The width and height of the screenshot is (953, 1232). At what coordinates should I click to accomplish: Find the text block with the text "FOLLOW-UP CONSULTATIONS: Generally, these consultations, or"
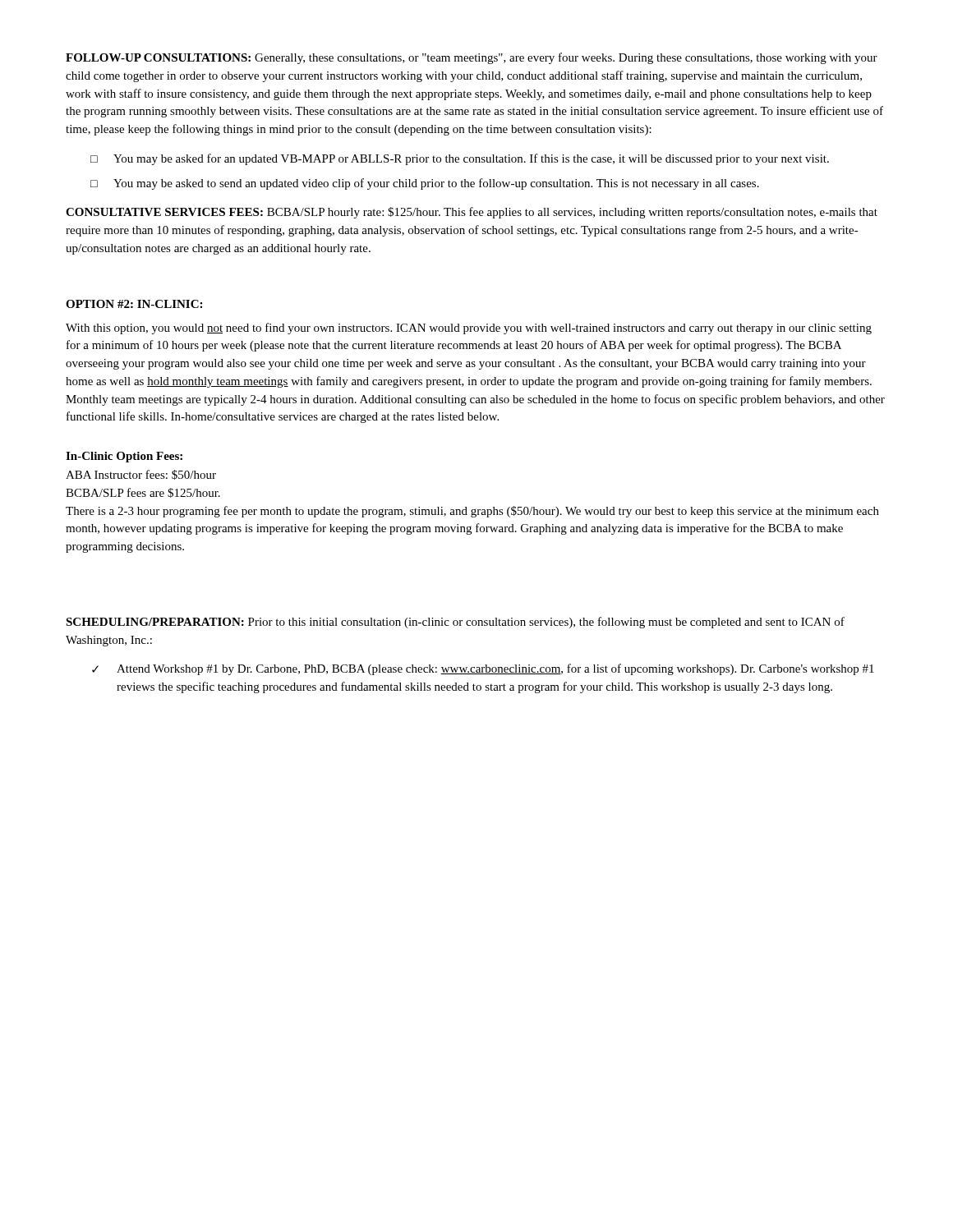(x=474, y=93)
